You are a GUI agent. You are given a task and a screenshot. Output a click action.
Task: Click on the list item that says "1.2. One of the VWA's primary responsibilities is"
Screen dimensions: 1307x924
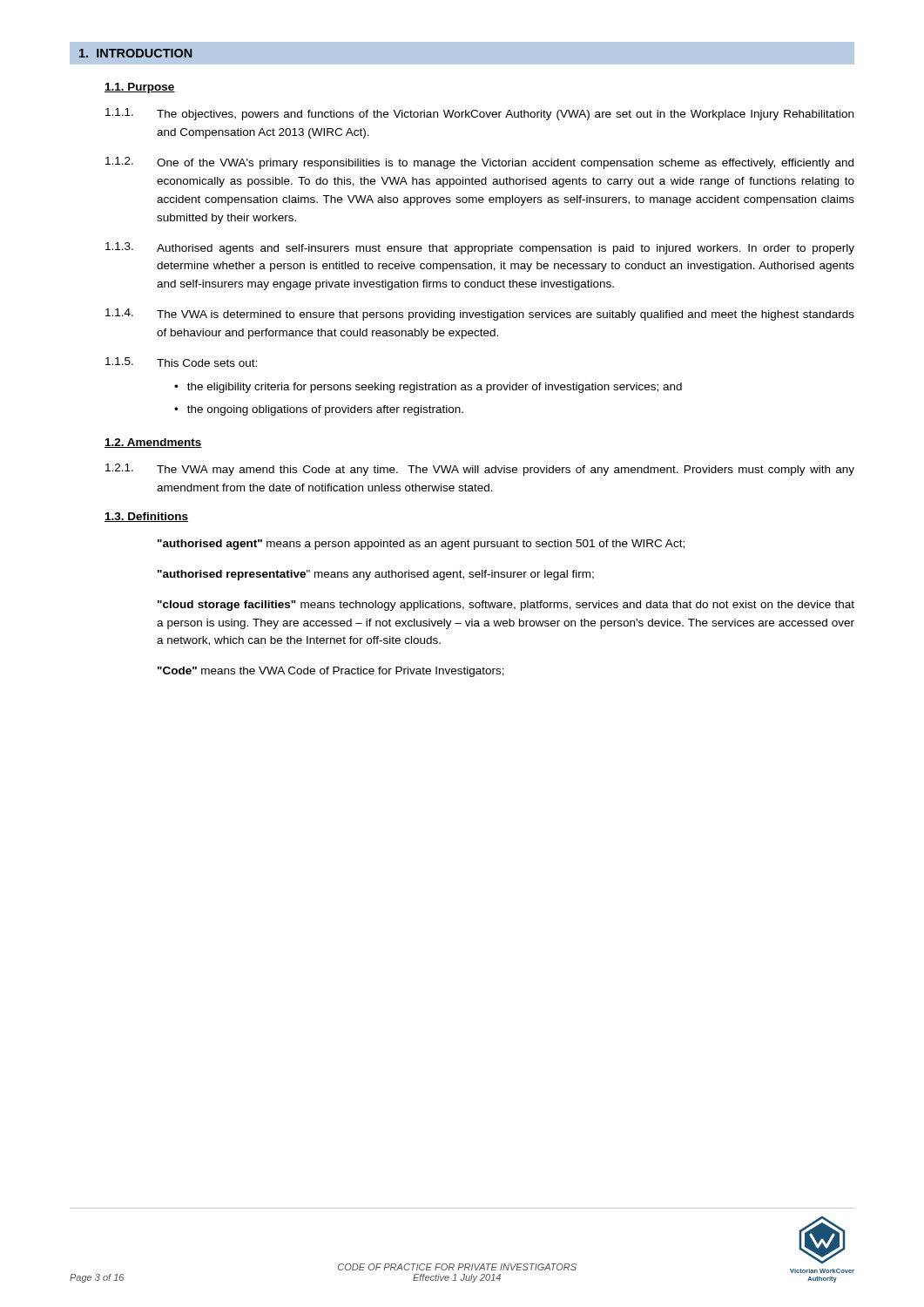479,191
